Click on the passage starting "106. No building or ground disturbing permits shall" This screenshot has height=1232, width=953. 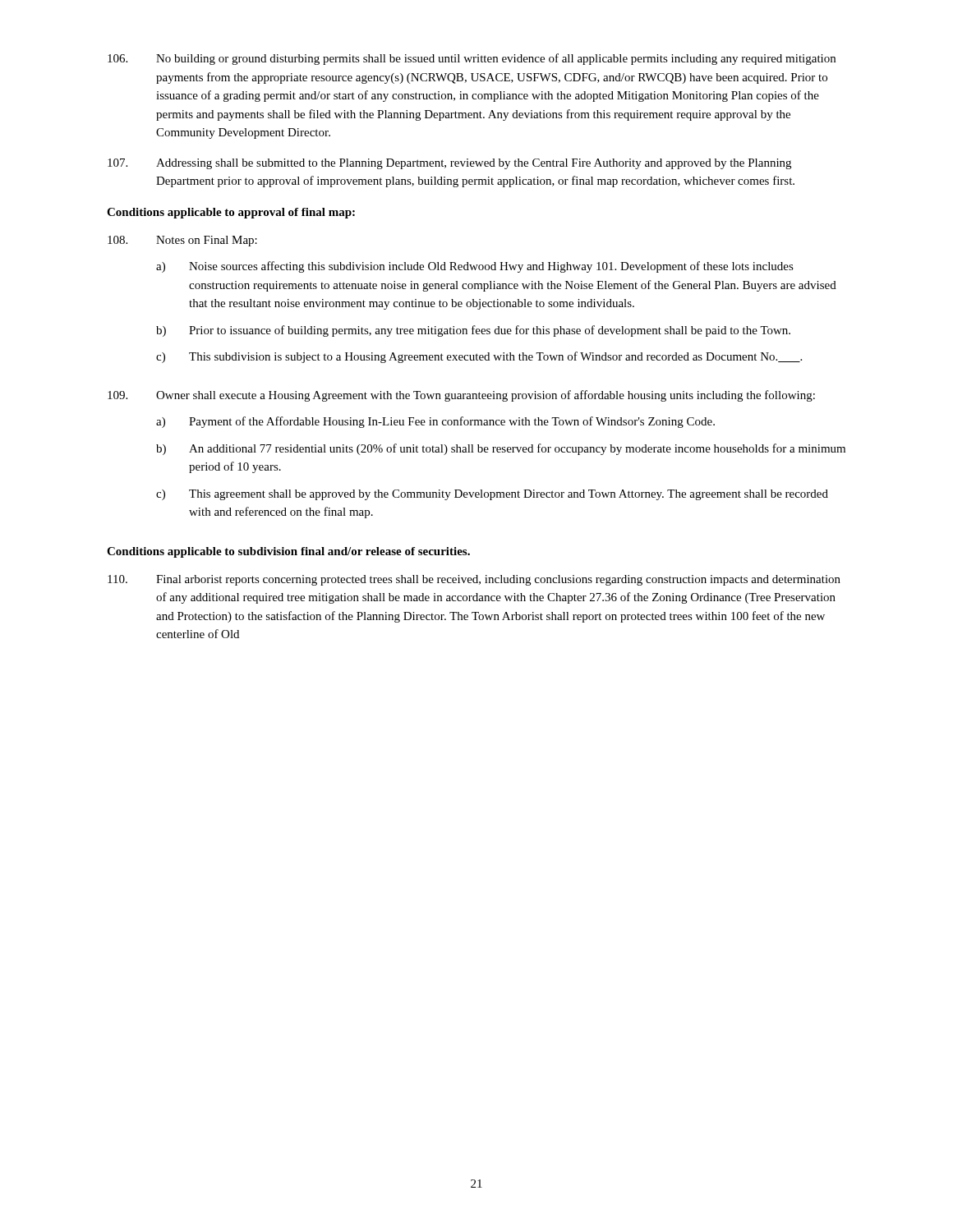click(476, 95)
